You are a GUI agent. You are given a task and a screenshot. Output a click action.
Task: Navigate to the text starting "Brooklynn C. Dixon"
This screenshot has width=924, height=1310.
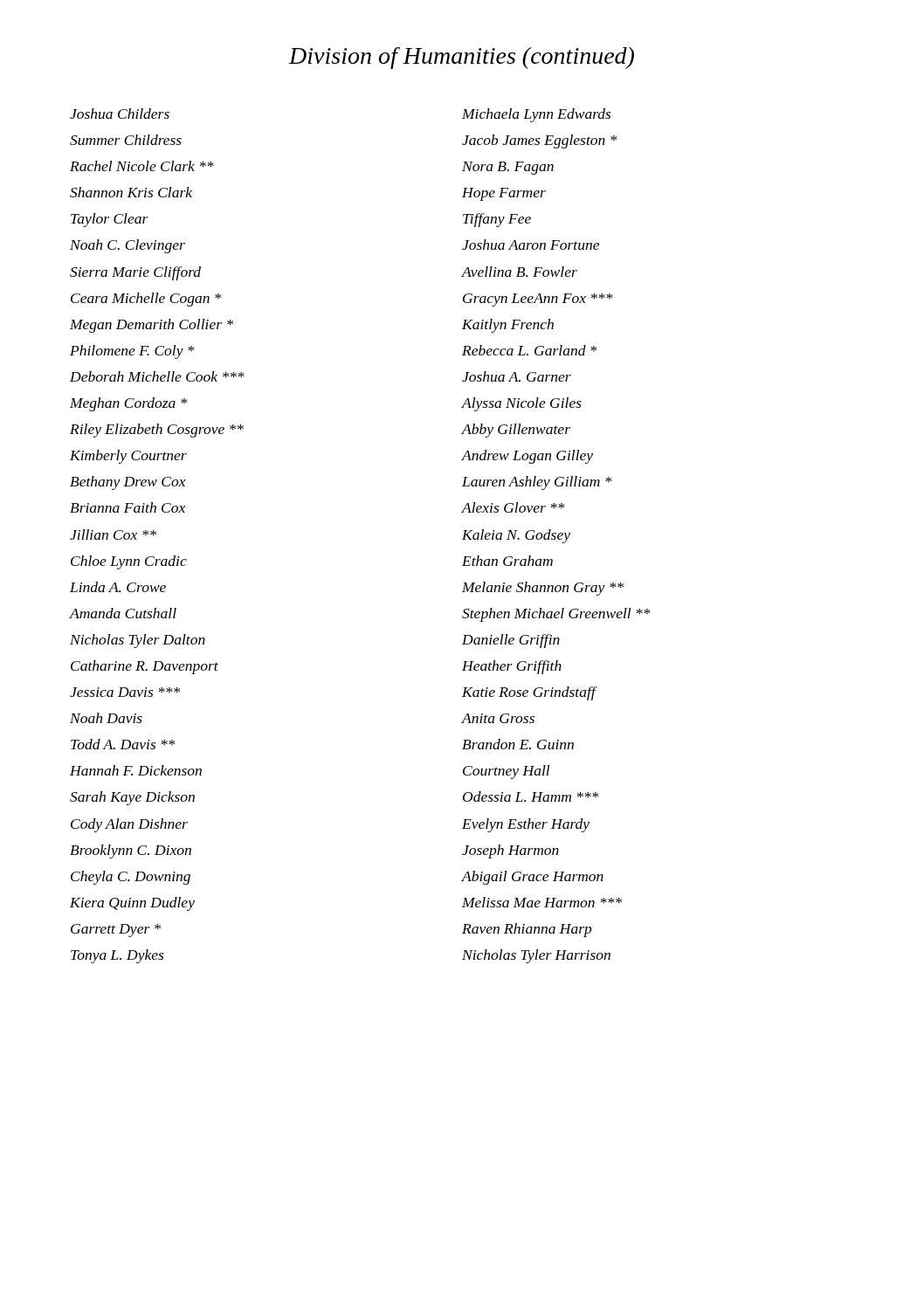pyautogui.click(x=131, y=849)
